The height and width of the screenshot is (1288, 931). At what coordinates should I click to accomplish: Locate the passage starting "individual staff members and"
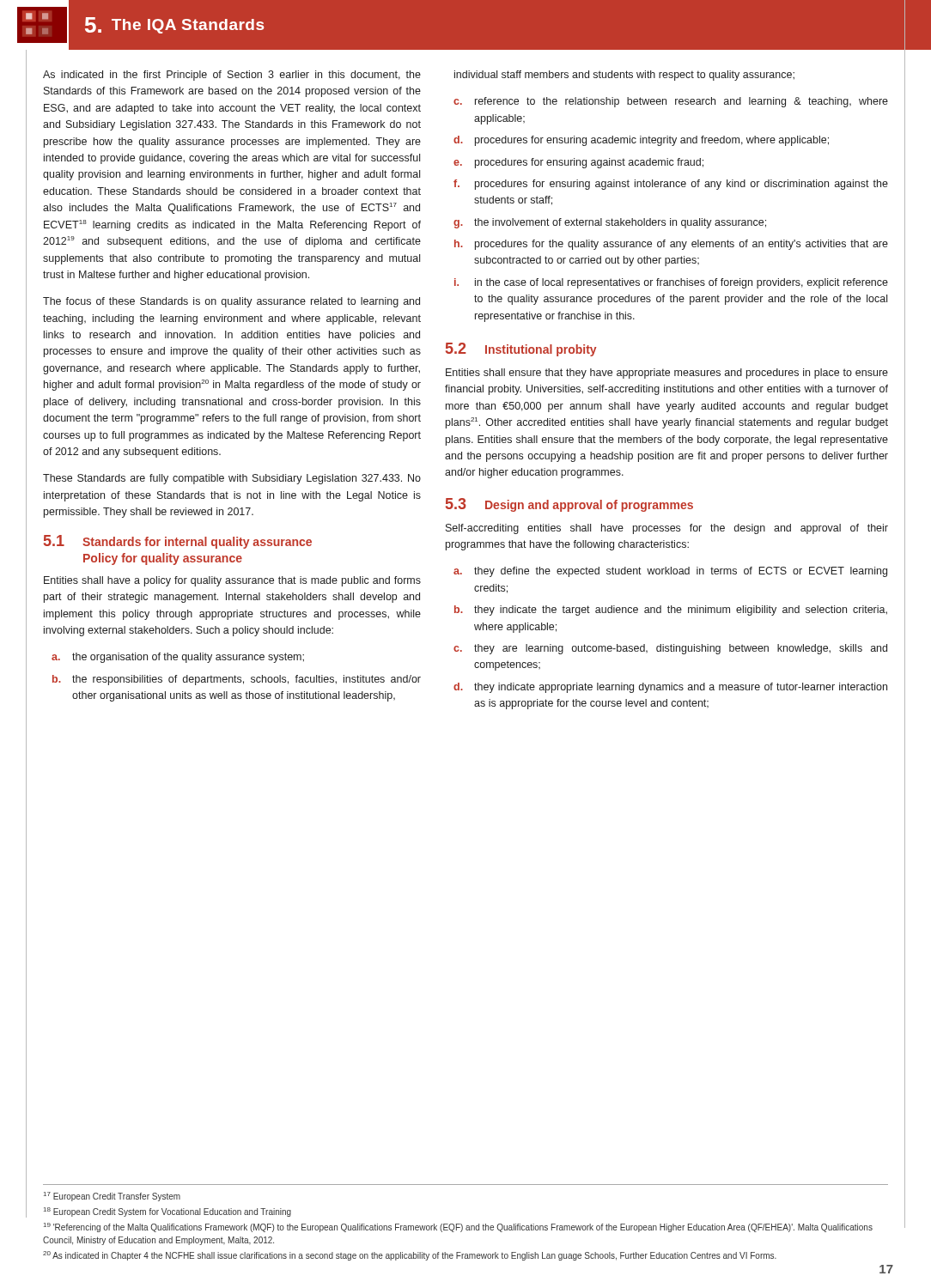tap(624, 75)
